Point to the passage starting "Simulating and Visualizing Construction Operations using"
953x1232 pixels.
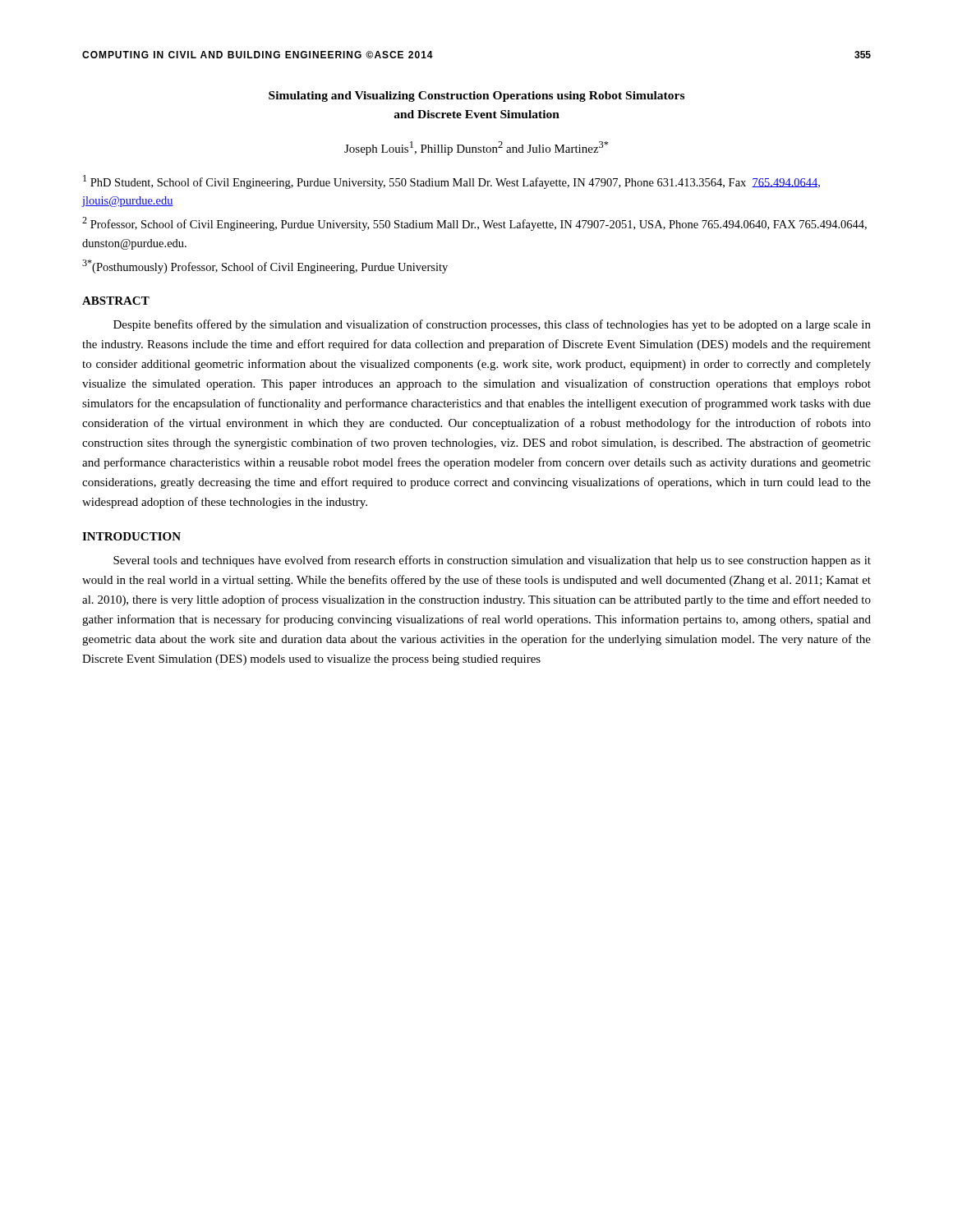476,104
